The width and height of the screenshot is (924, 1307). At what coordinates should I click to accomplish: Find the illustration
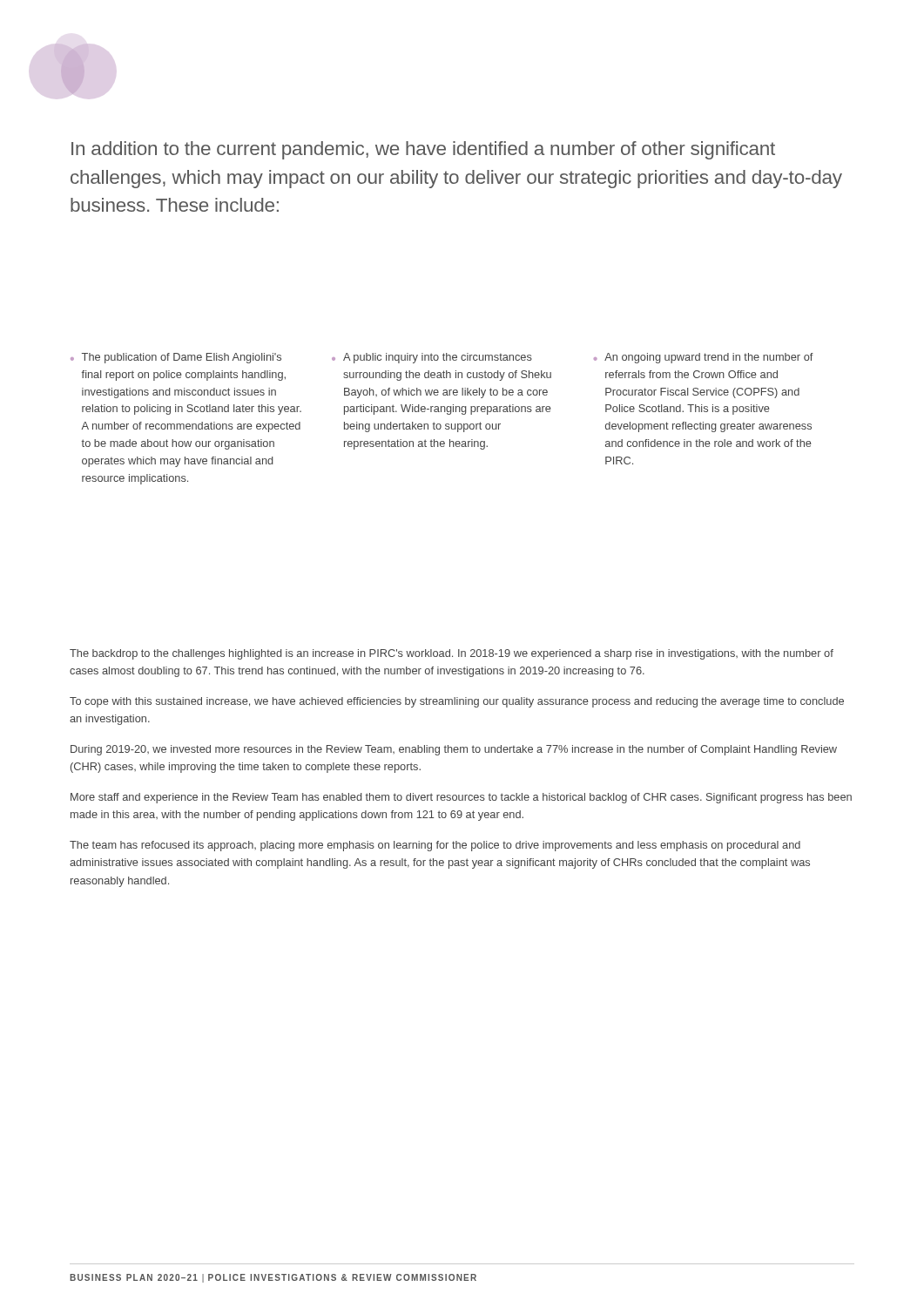click(x=74, y=65)
